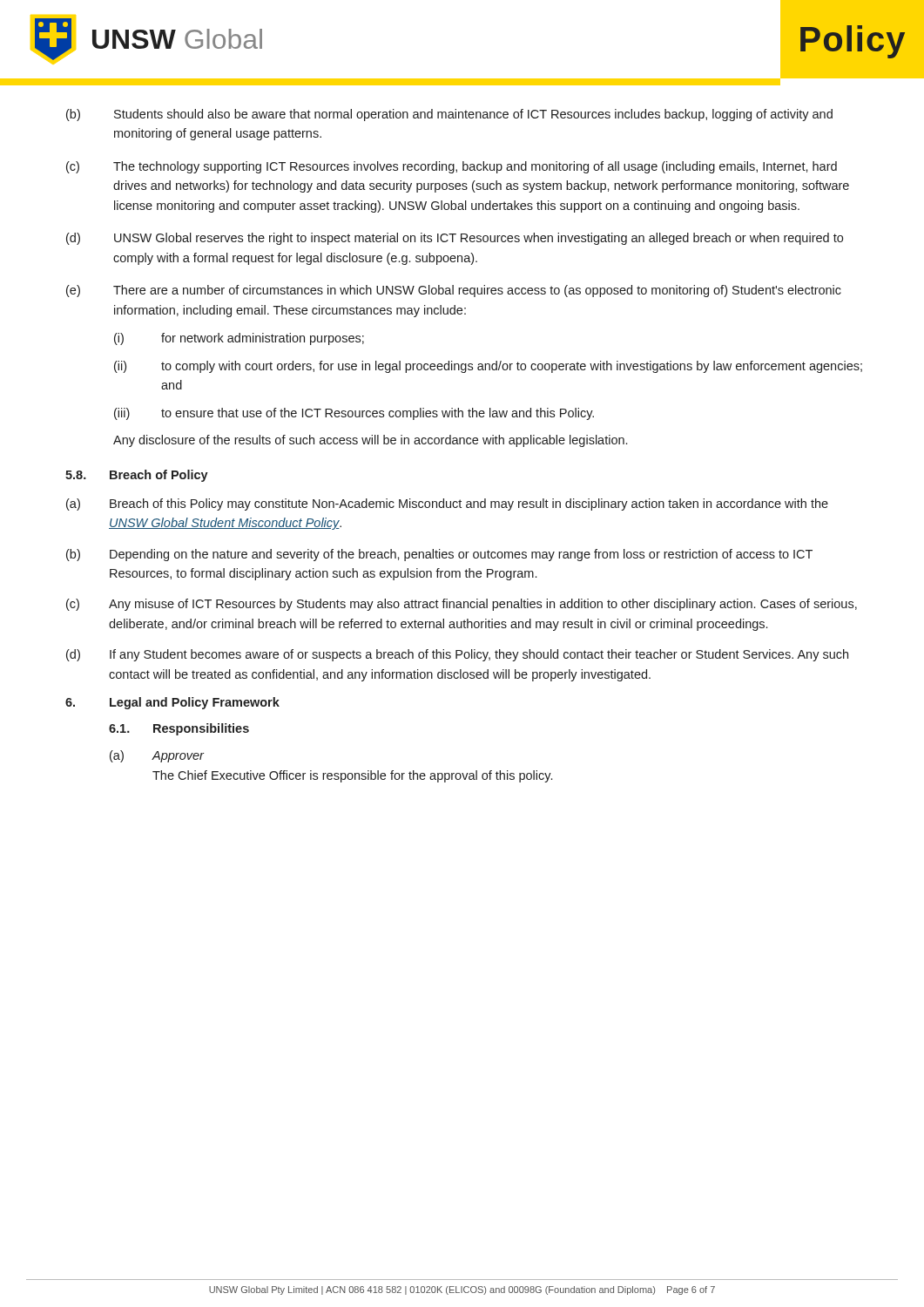Navigate to the text starting "(ii) to comply with"
This screenshot has width=924, height=1307.
490,376
